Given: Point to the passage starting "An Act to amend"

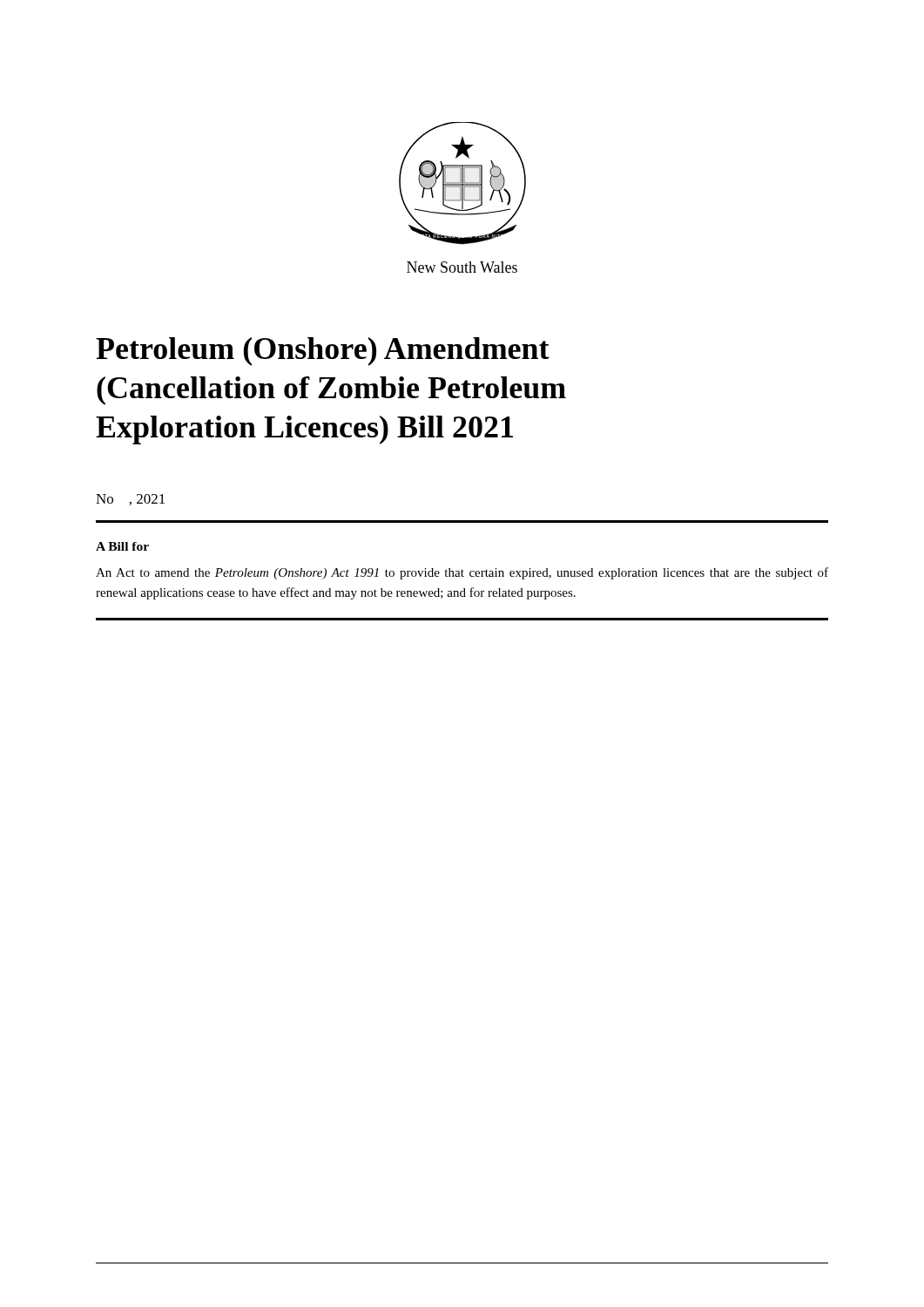Looking at the screenshot, I should pos(462,582).
